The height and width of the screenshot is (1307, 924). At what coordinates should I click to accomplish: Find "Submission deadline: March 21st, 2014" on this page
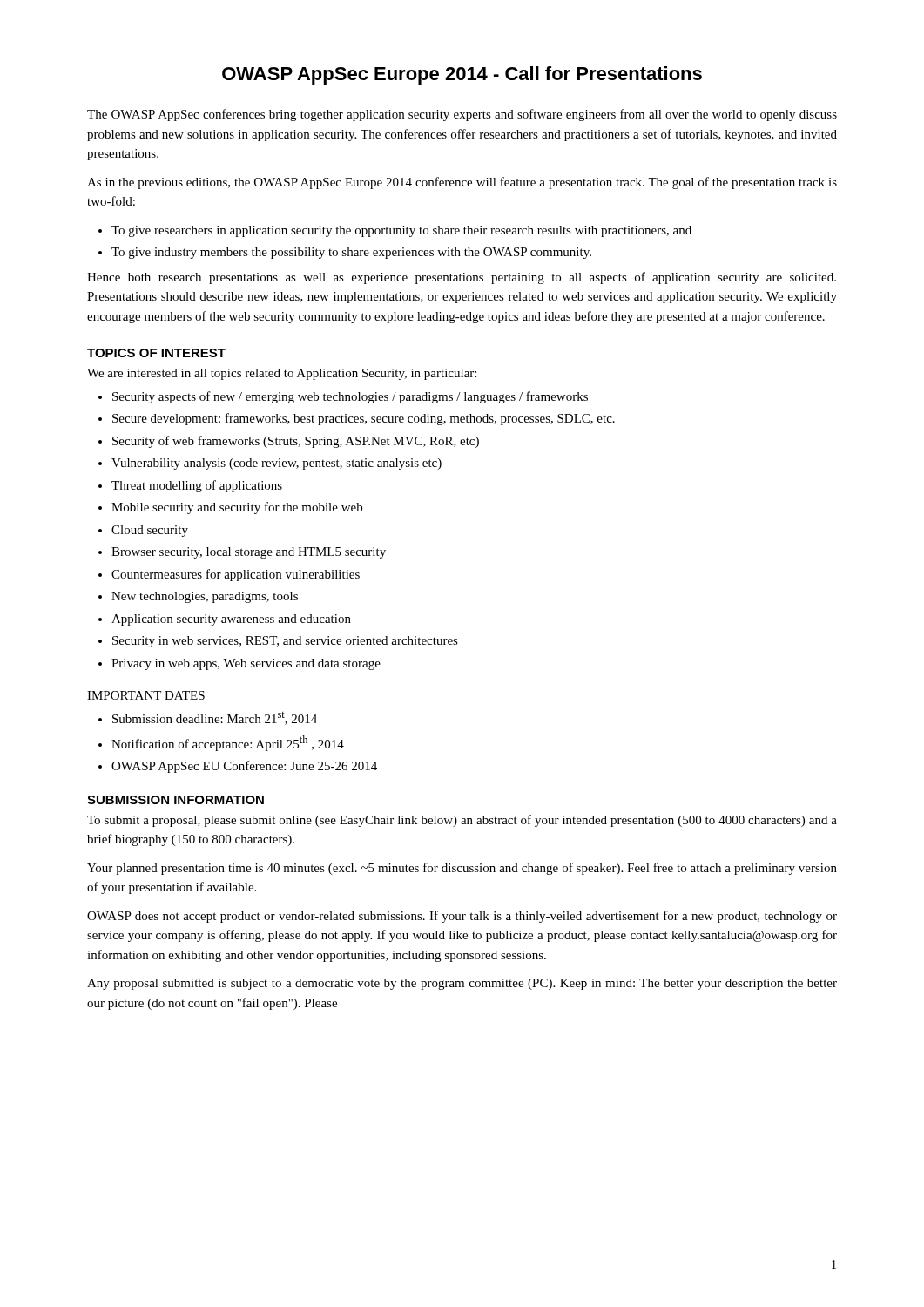(x=214, y=717)
